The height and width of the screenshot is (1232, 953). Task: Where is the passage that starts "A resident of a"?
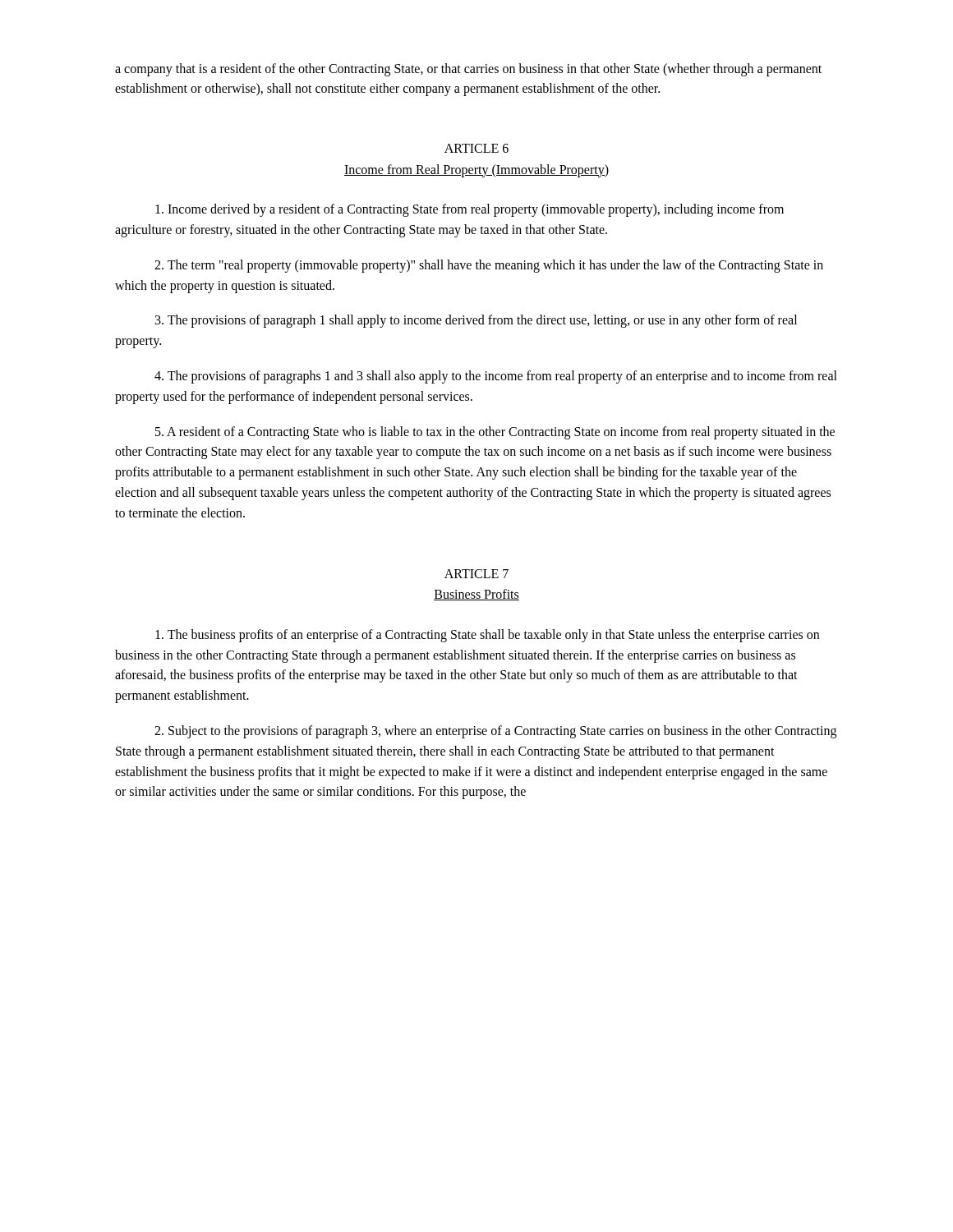pos(475,472)
